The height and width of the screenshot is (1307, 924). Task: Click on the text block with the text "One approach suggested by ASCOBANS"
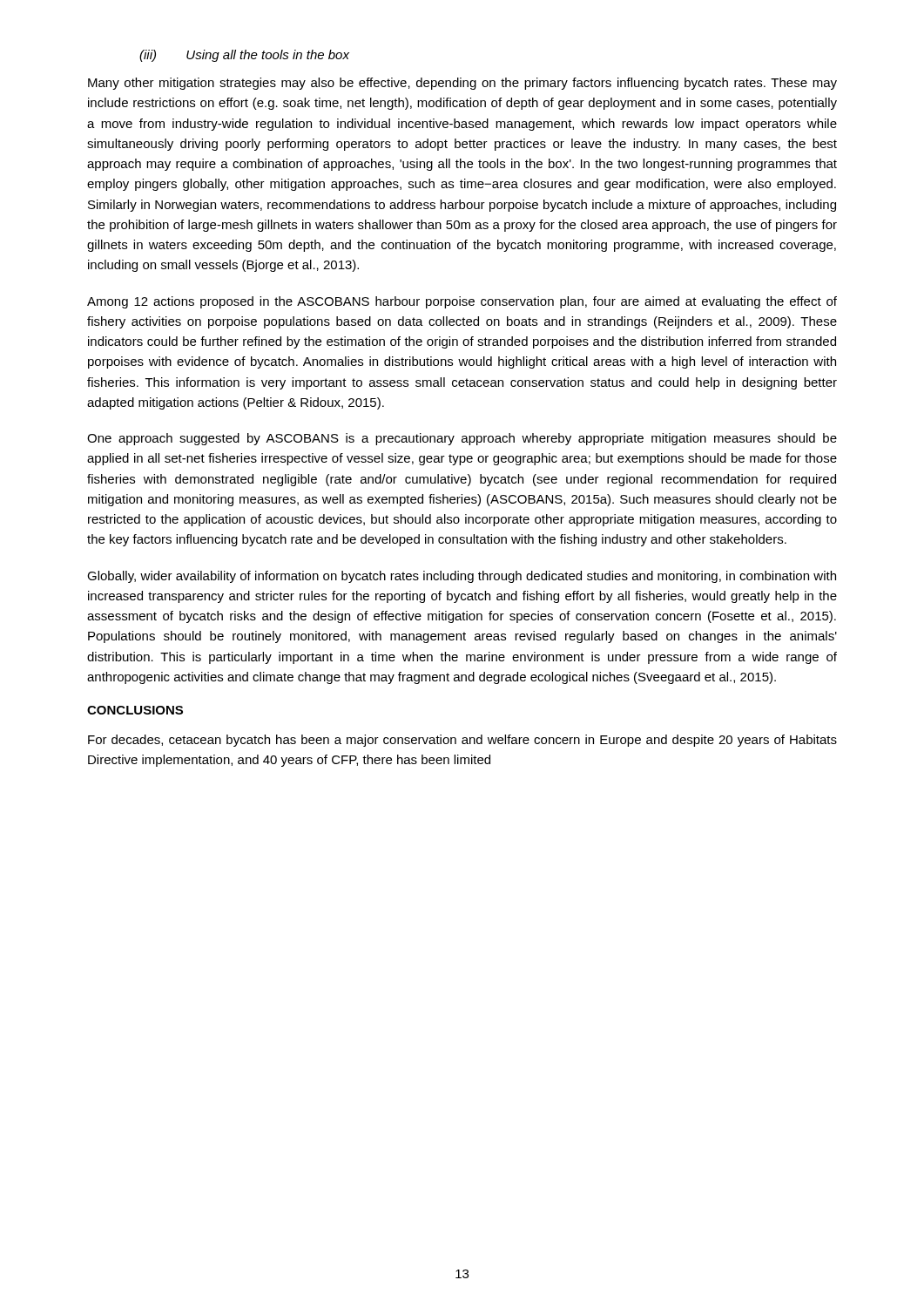(462, 488)
